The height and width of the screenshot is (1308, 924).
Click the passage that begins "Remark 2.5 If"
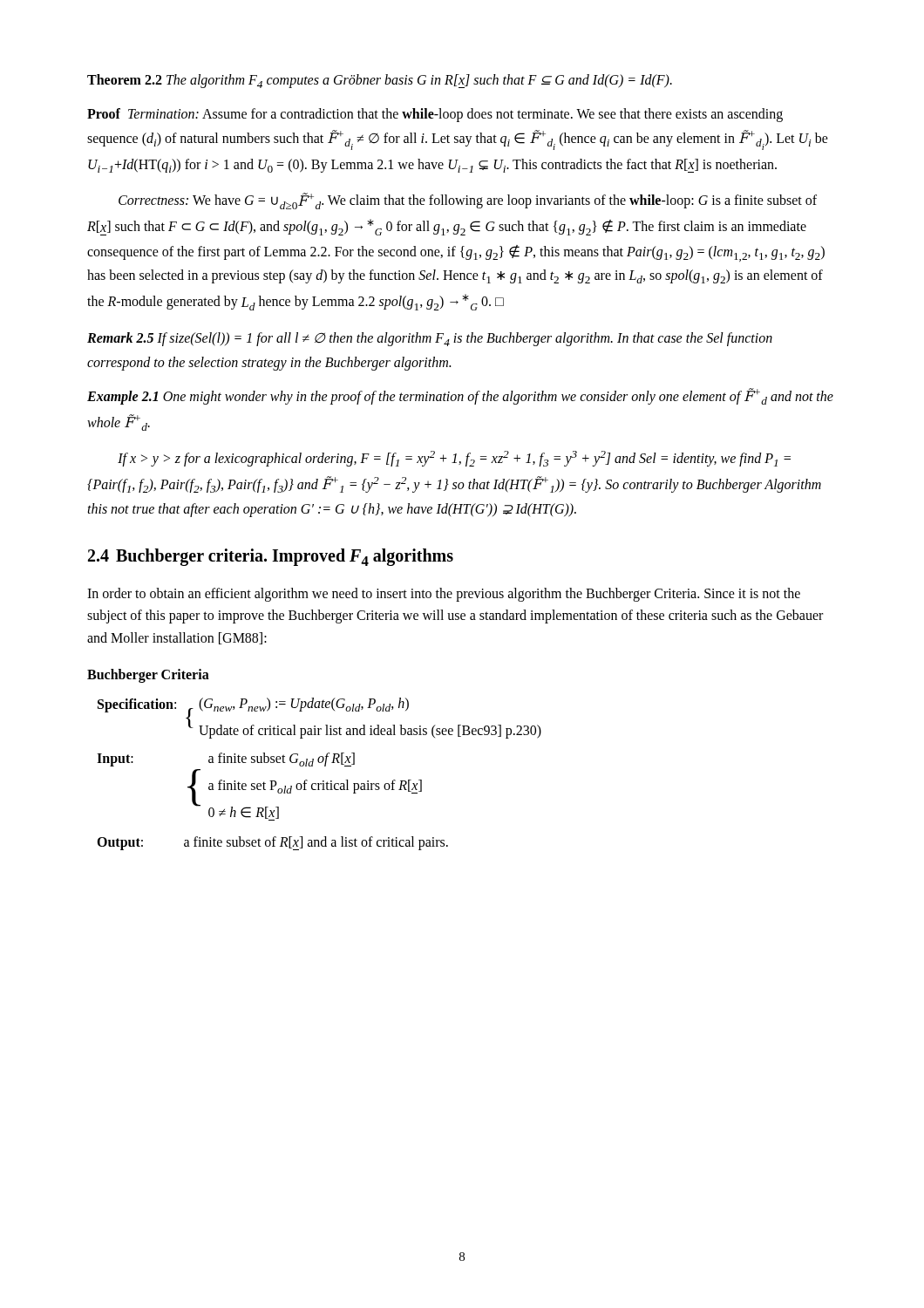pyautogui.click(x=462, y=351)
